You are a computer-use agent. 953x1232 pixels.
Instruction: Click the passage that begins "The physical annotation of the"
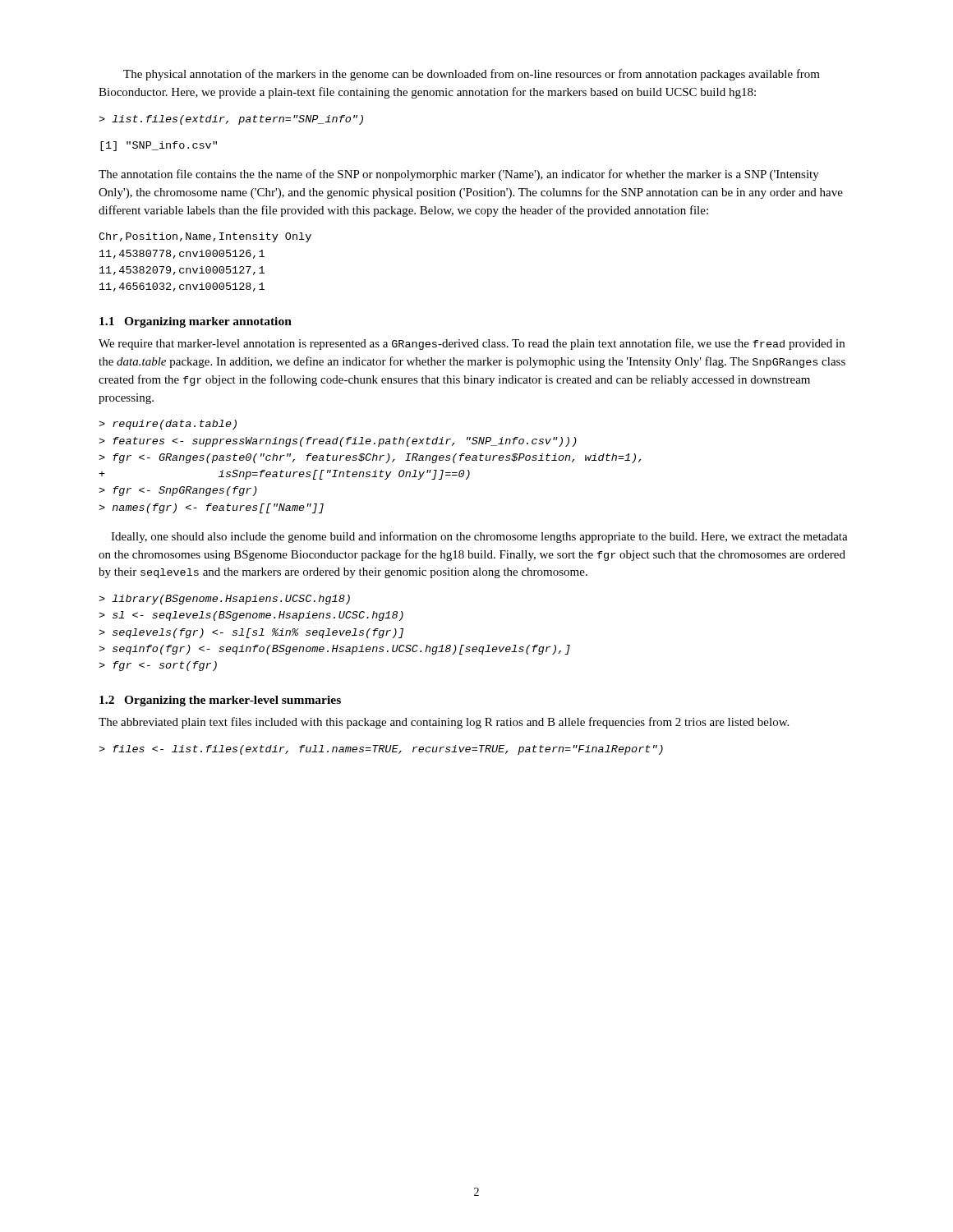point(476,84)
